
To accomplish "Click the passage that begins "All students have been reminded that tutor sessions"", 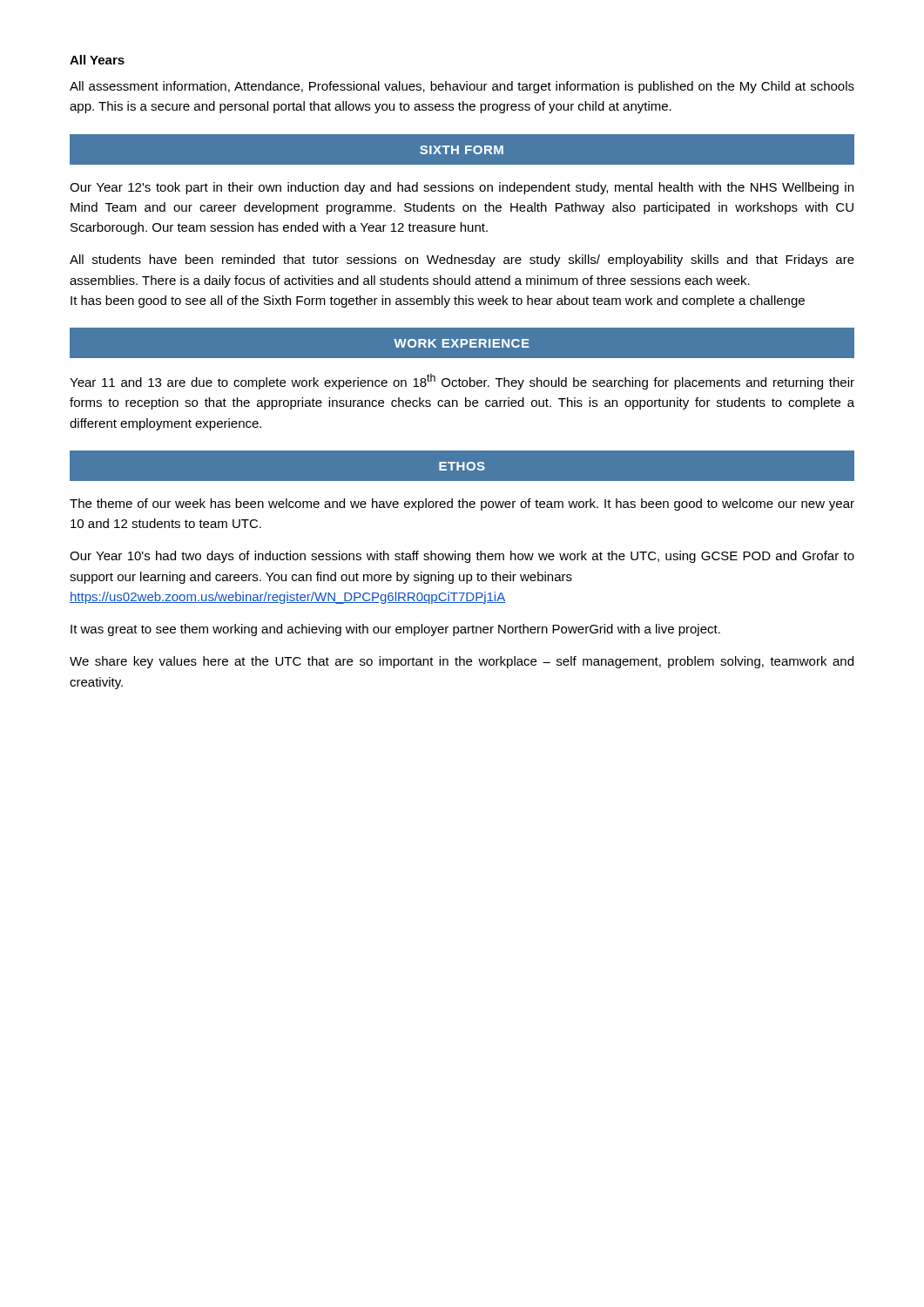I will pos(462,280).
